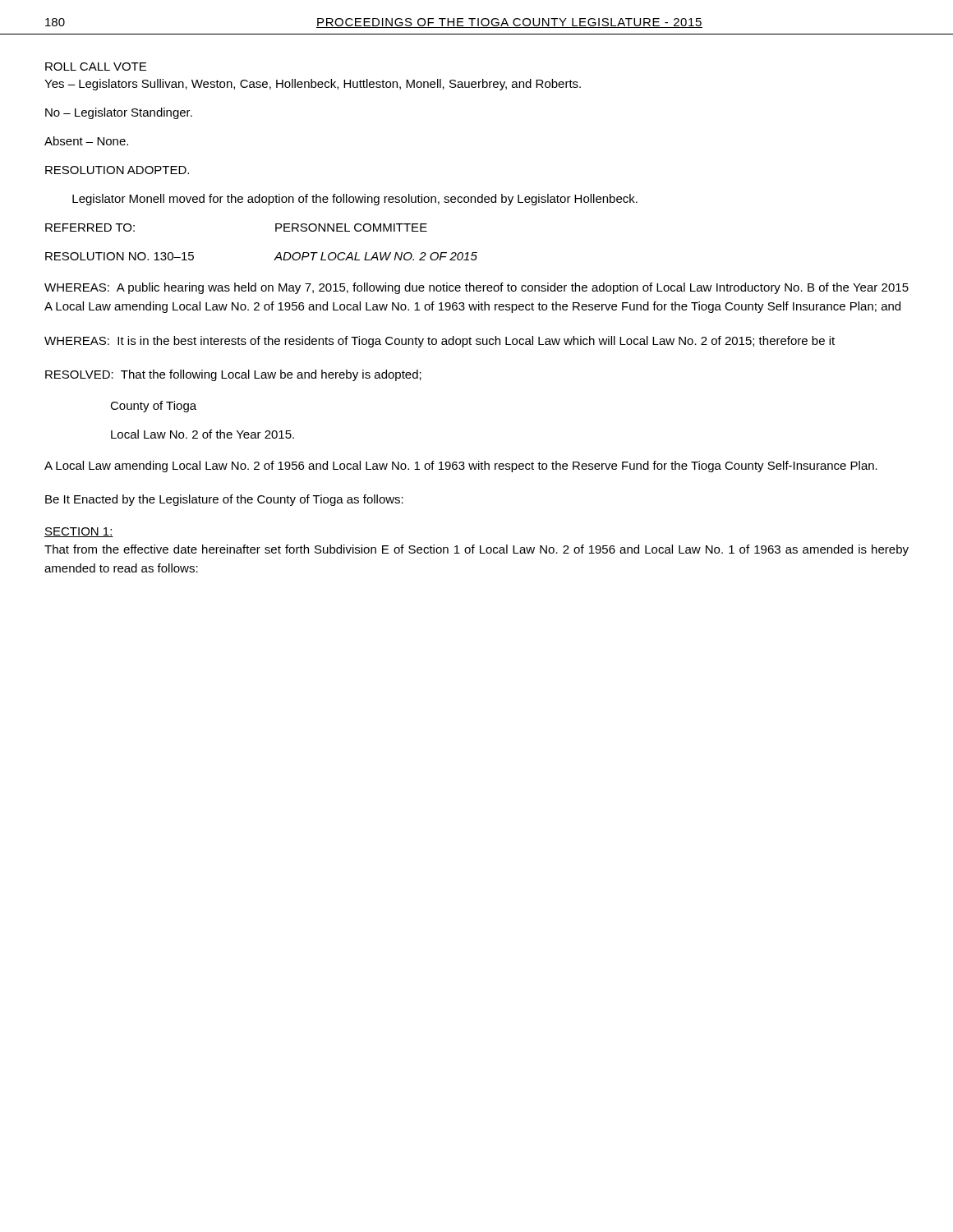The image size is (953, 1232).
Task: Point to the block beginning "WHEREAS: A public hearing was held"
Action: coord(476,297)
